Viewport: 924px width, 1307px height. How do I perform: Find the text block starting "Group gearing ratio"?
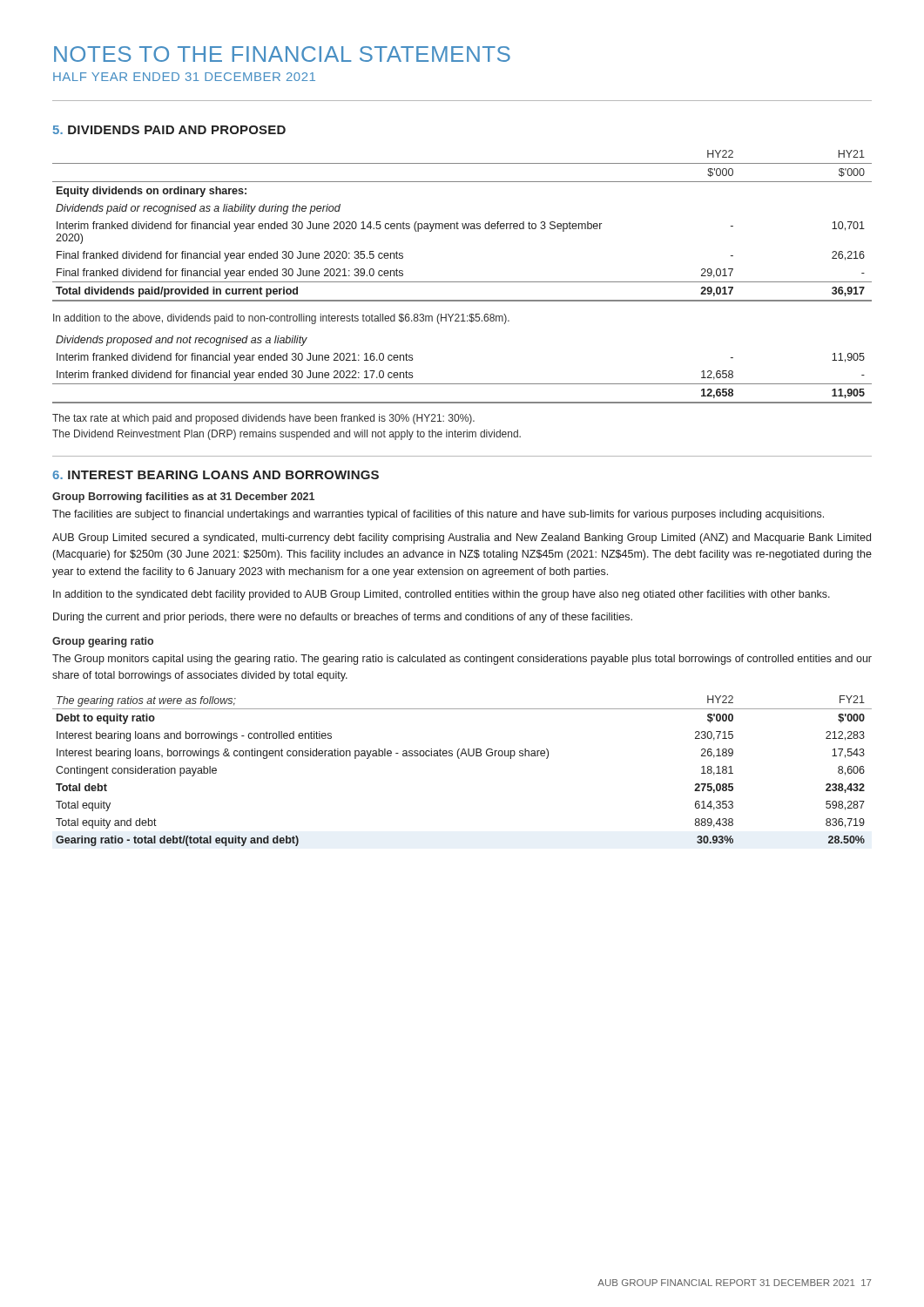(103, 641)
